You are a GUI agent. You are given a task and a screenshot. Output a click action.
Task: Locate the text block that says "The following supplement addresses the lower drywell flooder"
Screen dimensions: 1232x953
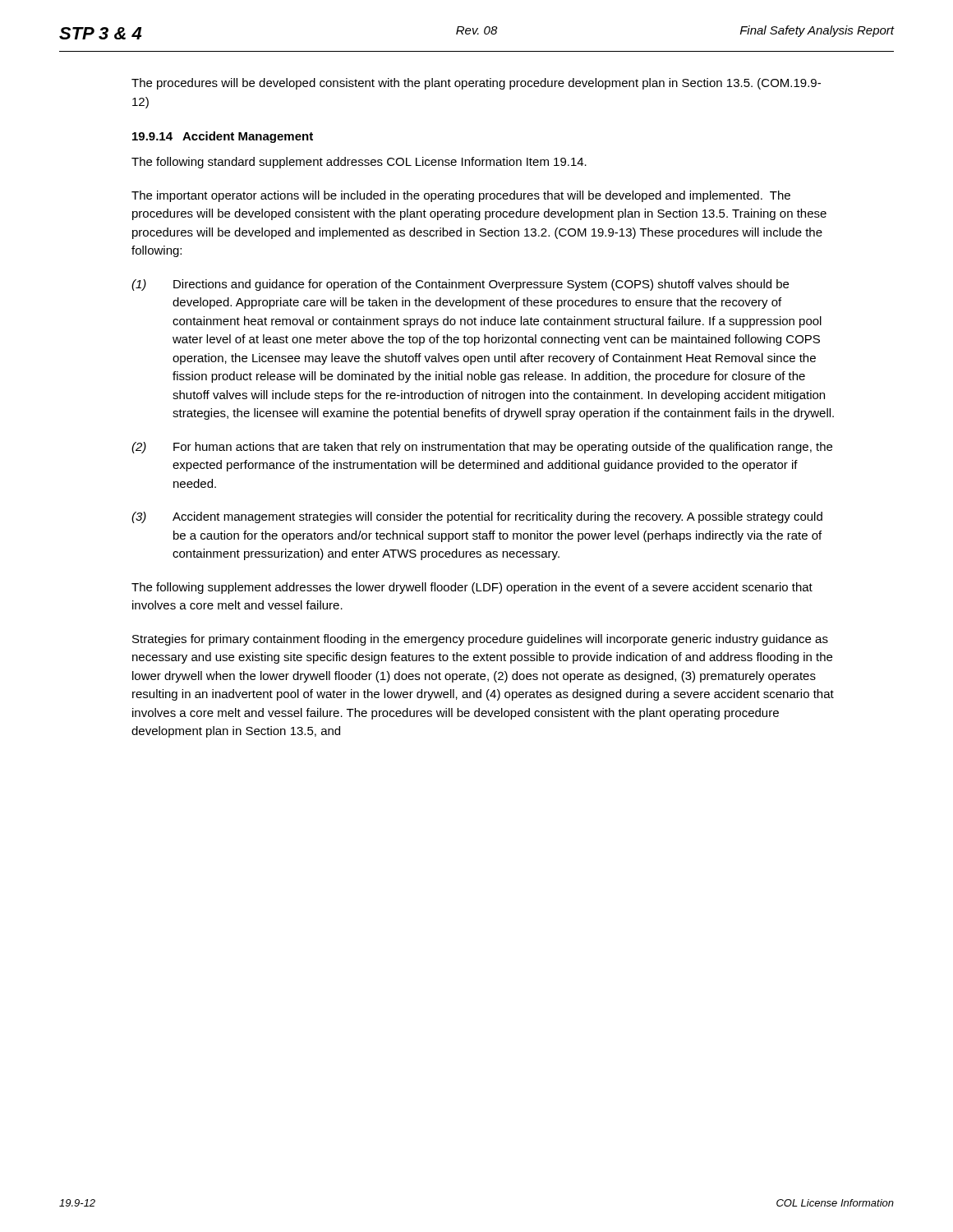tap(472, 596)
